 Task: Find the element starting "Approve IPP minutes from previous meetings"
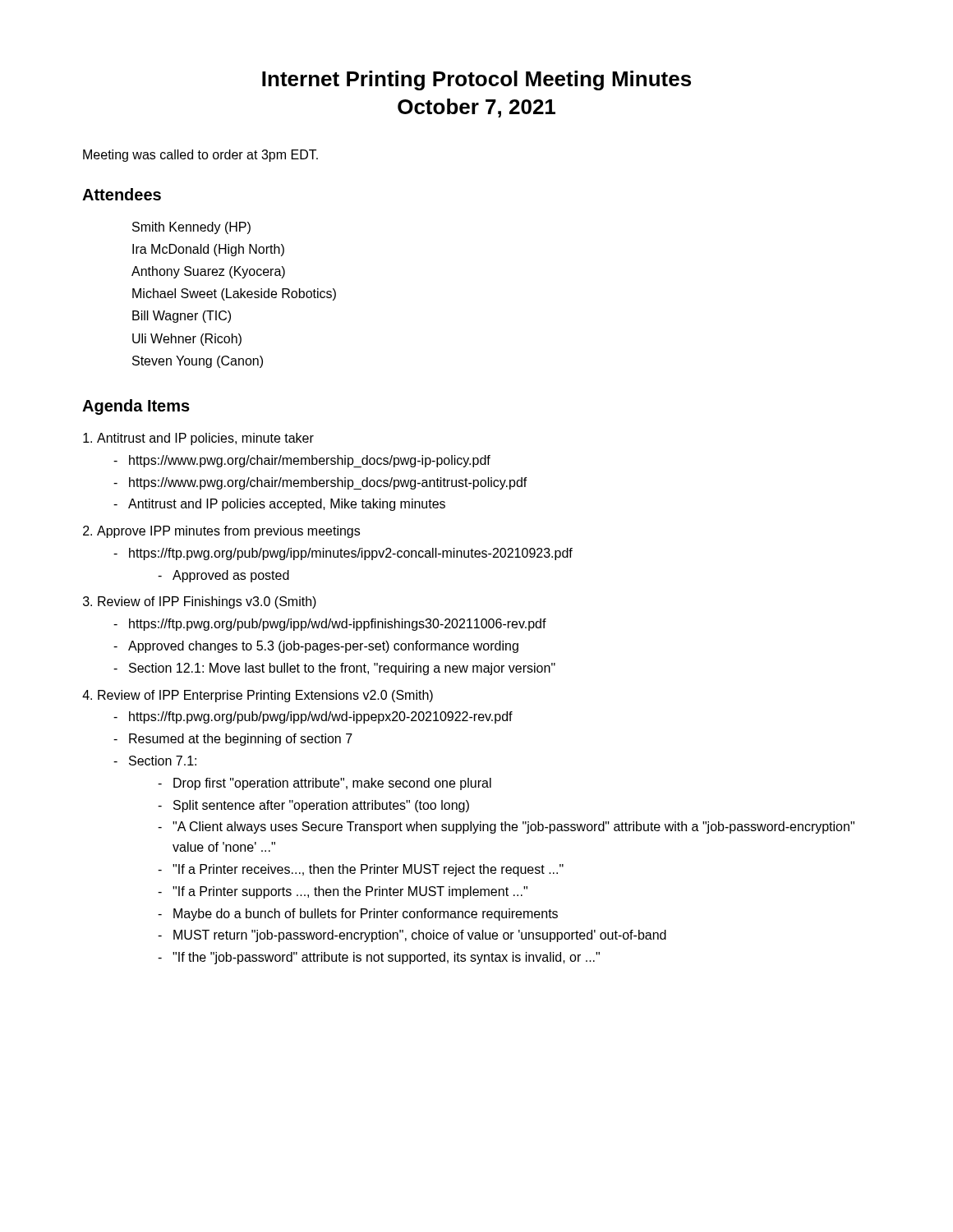click(x=484, y=555)
